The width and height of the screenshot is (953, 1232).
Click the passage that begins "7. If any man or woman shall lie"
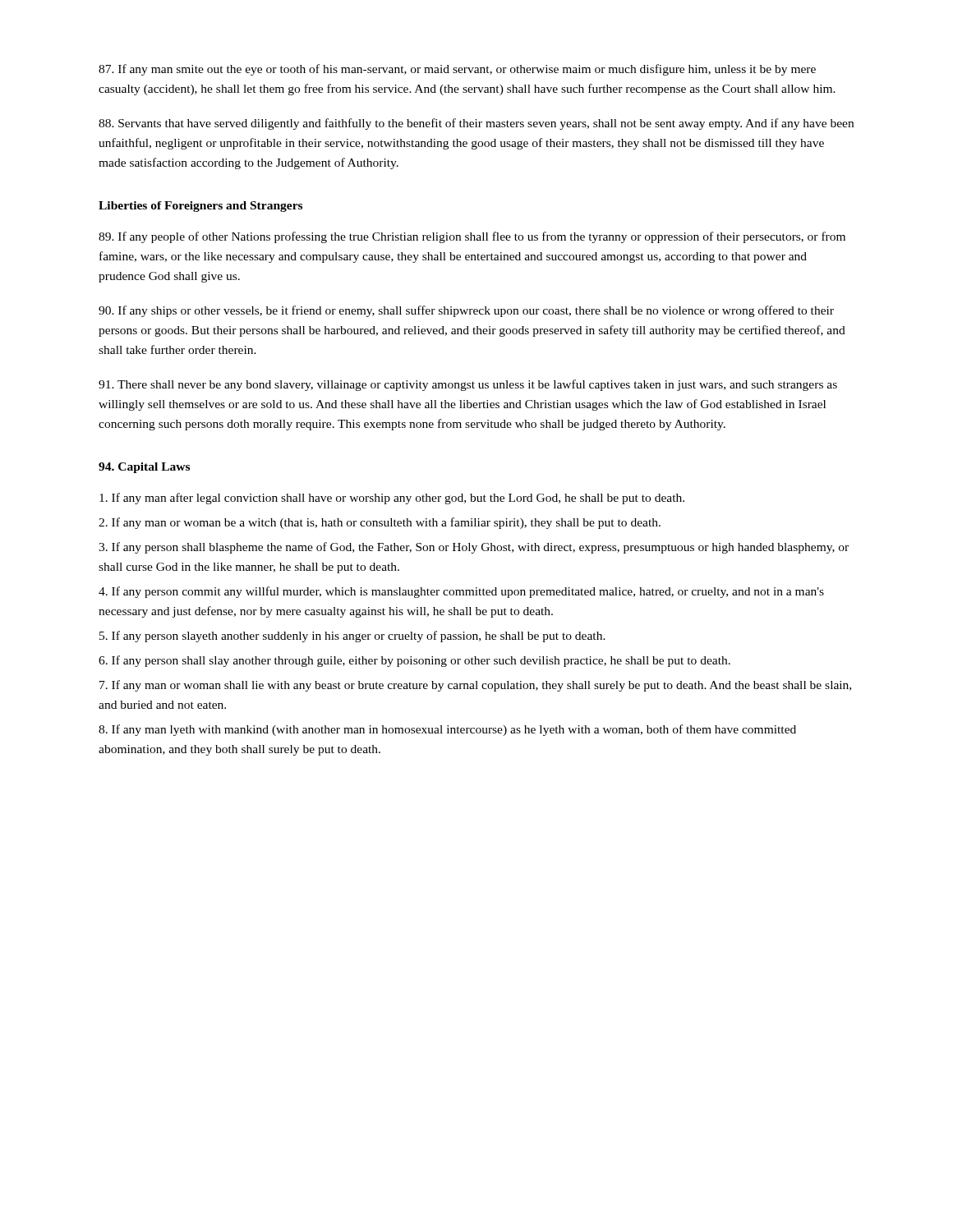475,695
